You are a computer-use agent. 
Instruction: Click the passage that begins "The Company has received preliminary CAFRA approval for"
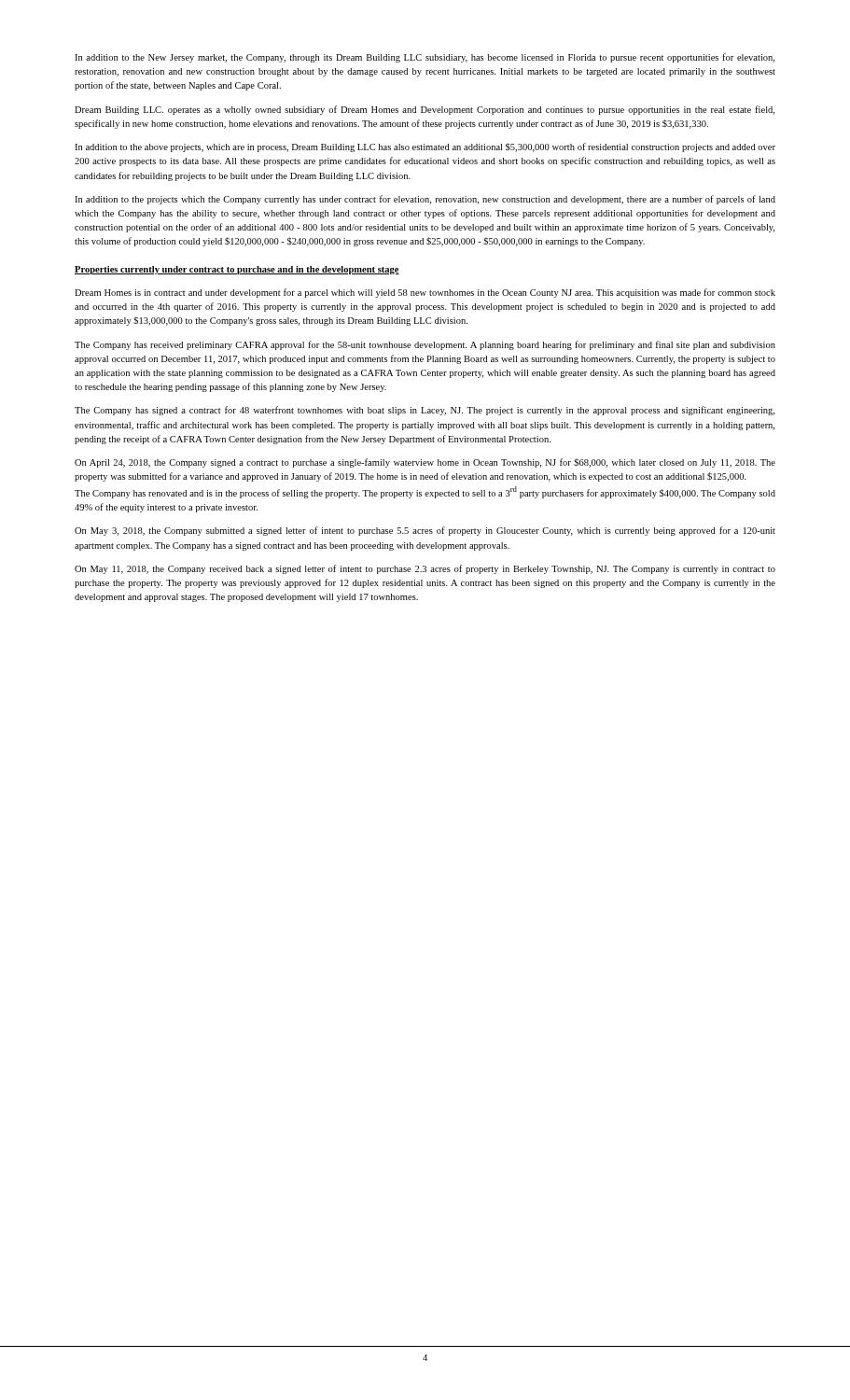(425, 366)
